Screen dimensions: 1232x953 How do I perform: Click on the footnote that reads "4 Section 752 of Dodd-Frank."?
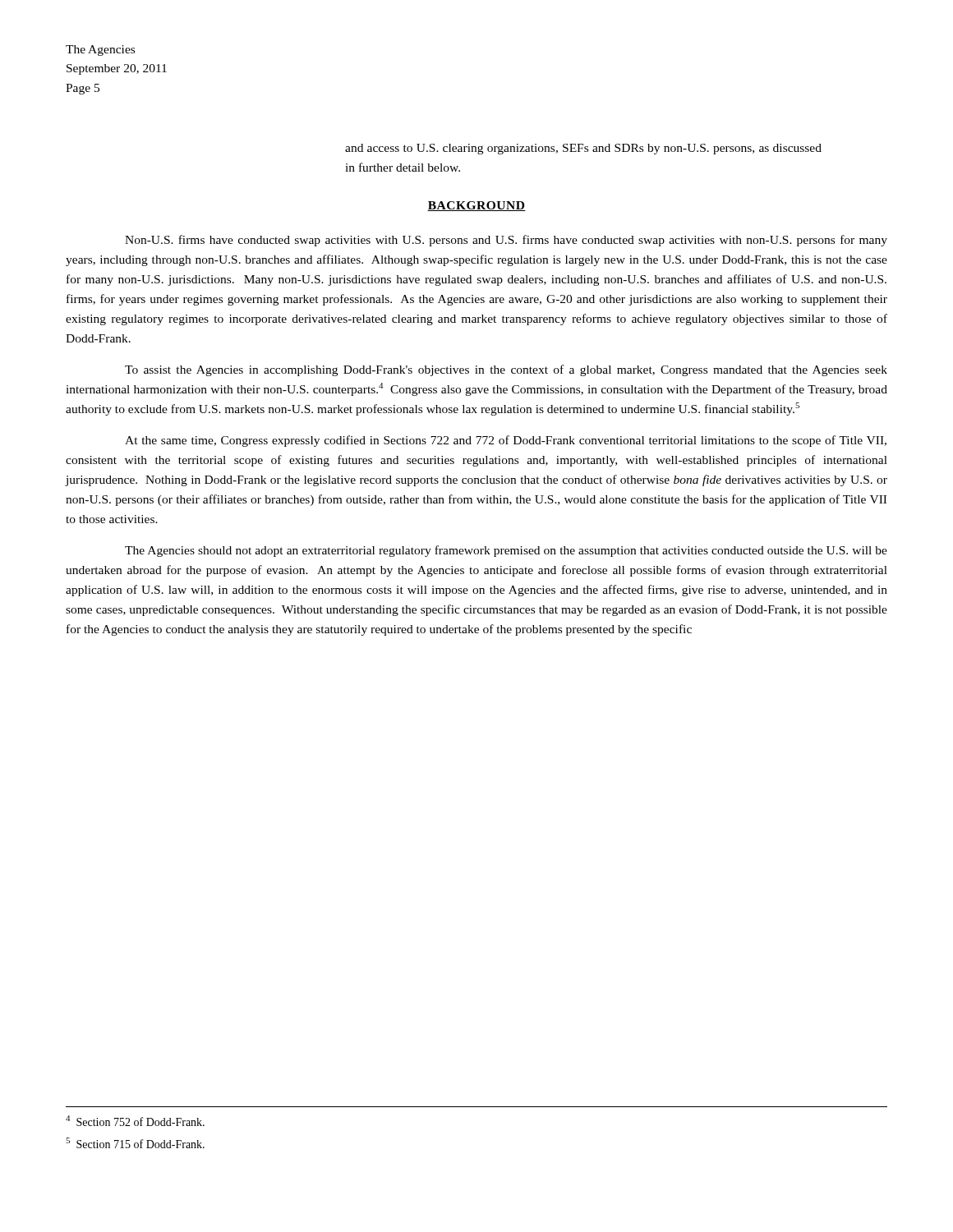(135, 1121)
